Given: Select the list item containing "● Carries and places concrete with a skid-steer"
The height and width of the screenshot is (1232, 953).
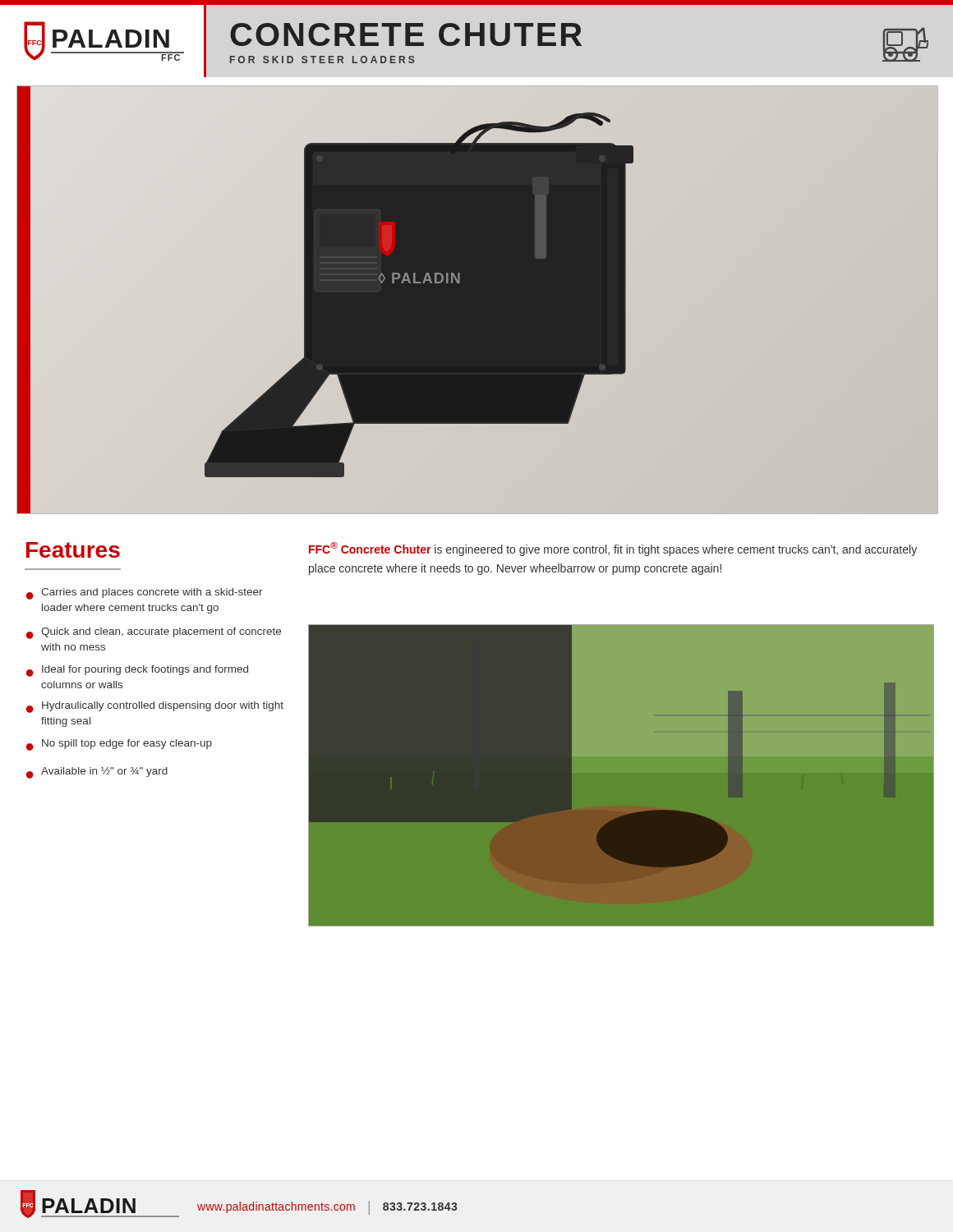Looking at the screenshot, I should pos(156,600).
